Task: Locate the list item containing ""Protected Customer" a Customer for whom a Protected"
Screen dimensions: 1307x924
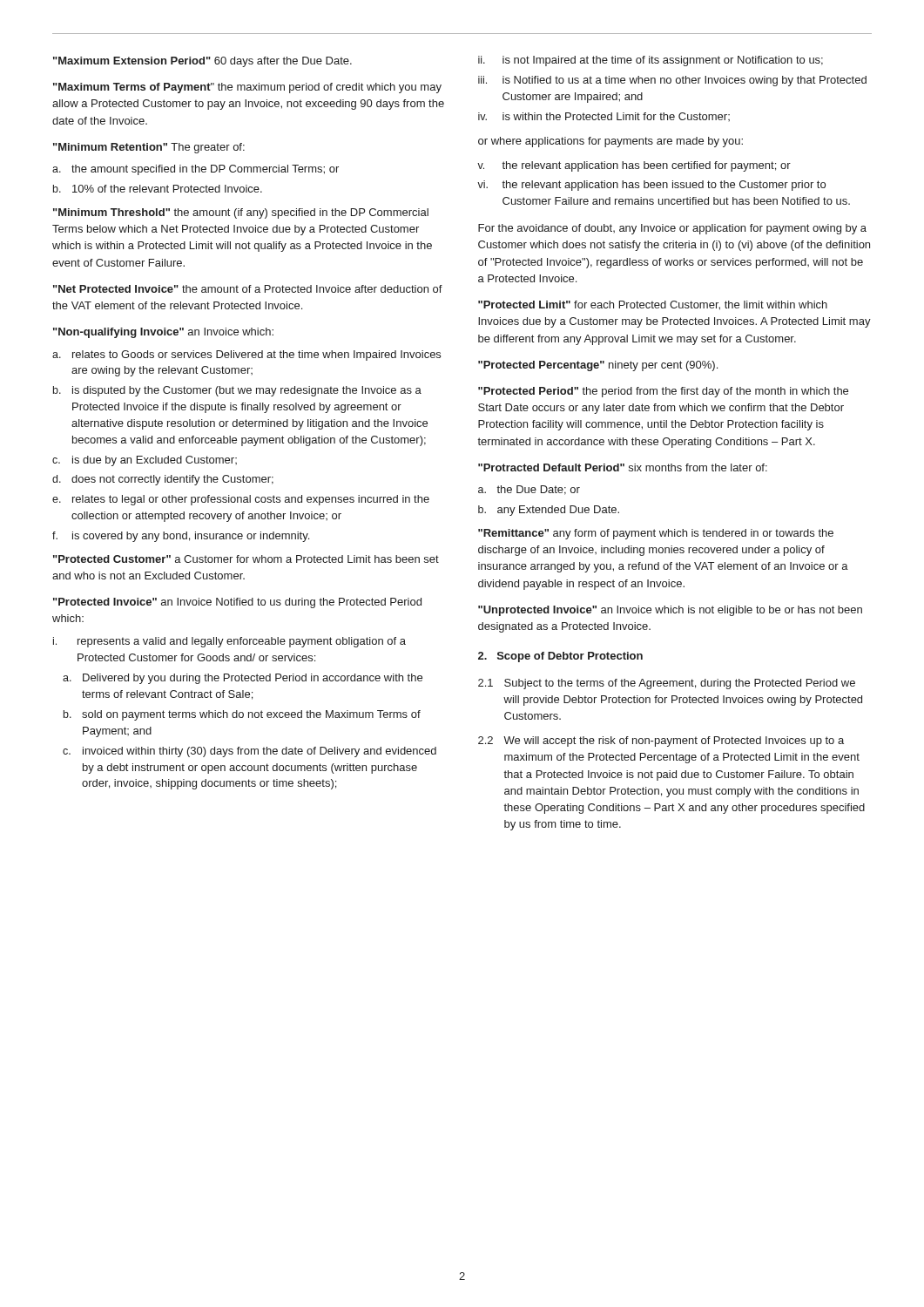Action: tap(245, 567)
